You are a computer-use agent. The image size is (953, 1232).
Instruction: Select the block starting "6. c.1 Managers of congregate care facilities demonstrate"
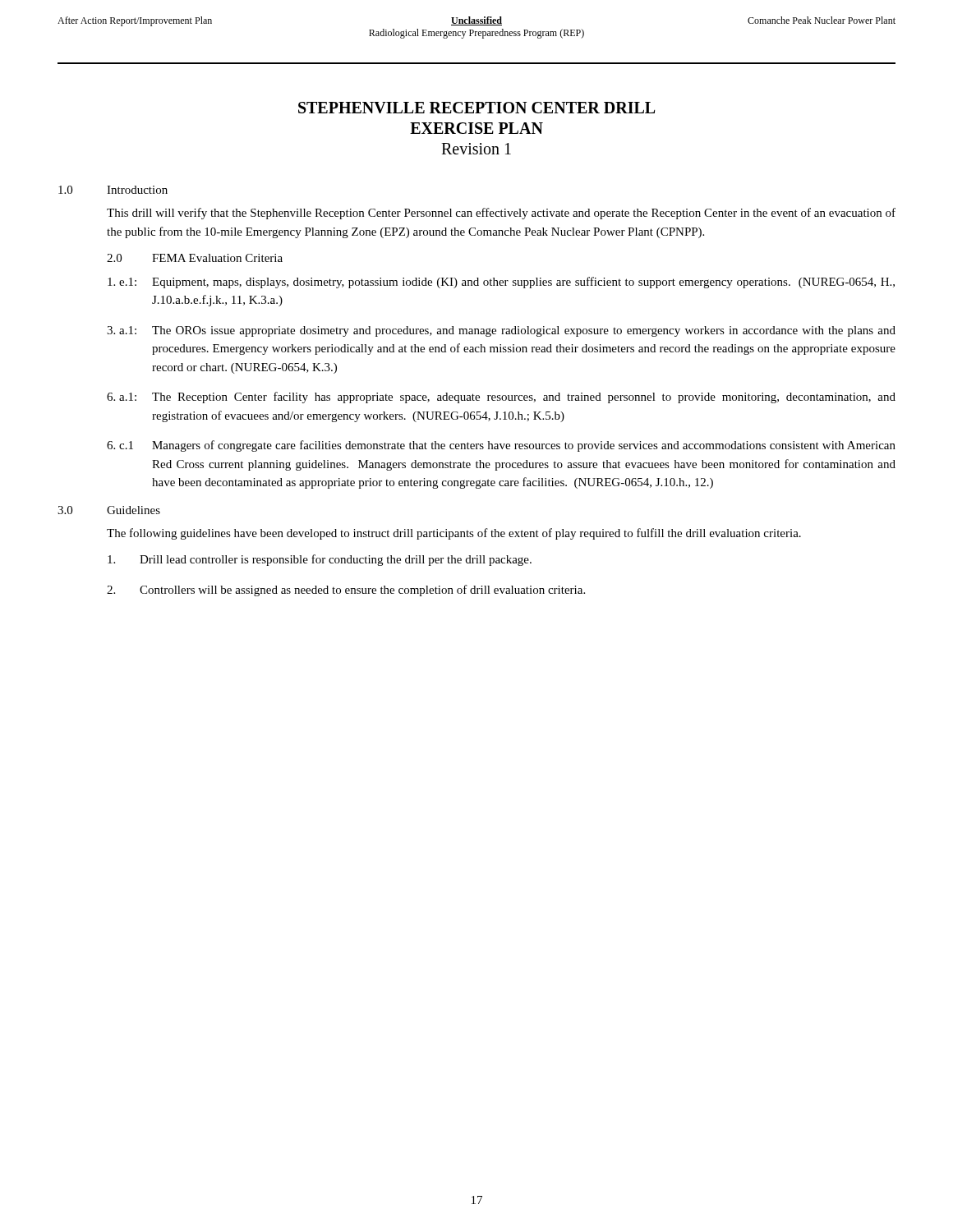(x=501, y=464)
